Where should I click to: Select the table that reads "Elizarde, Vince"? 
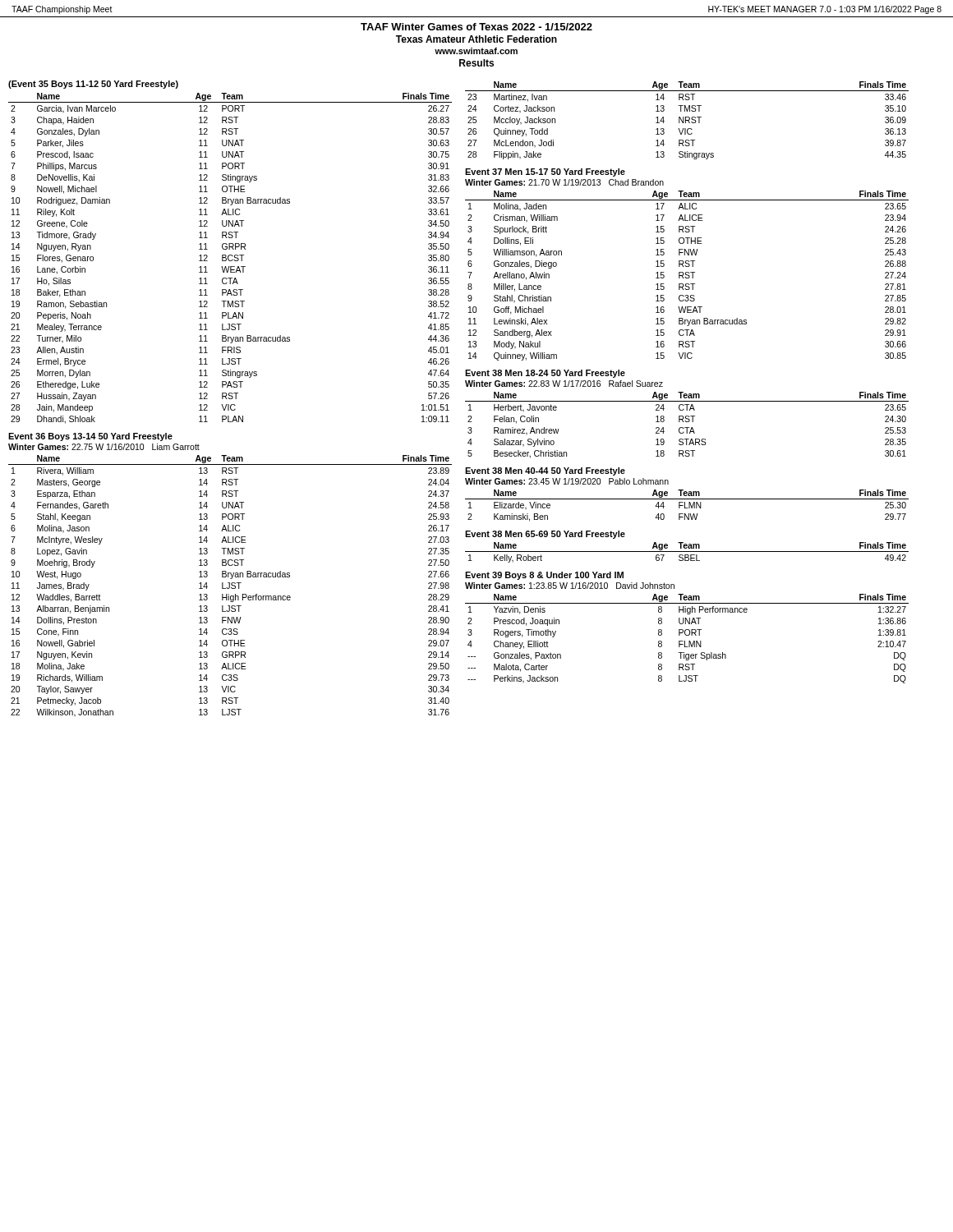tap(687, 505)
